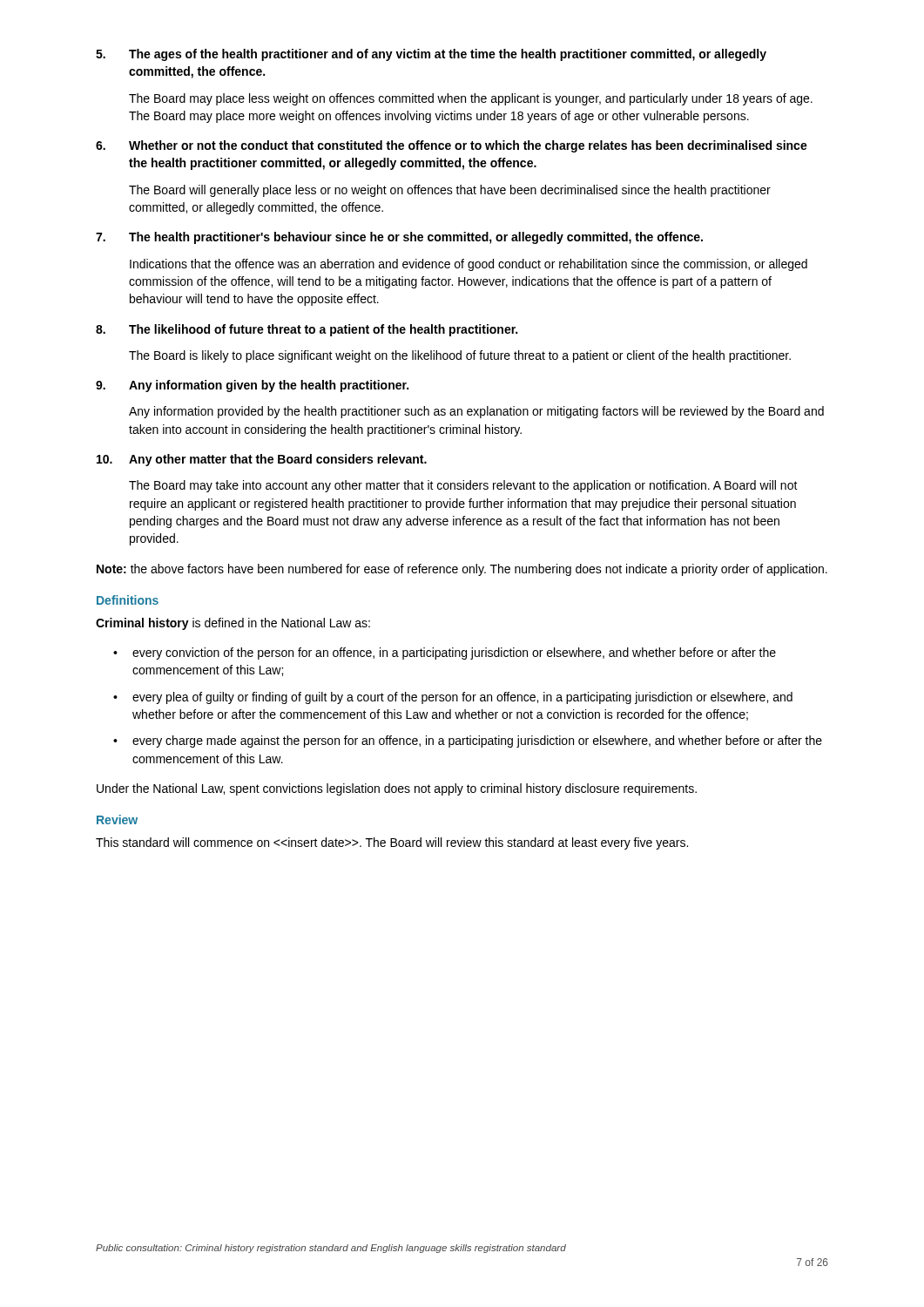This screenshot has height=1307, width=924.
Task: Locate the list item that reads "7. The health practitioner's behaviour since he"
Action: tap(462, 242)
